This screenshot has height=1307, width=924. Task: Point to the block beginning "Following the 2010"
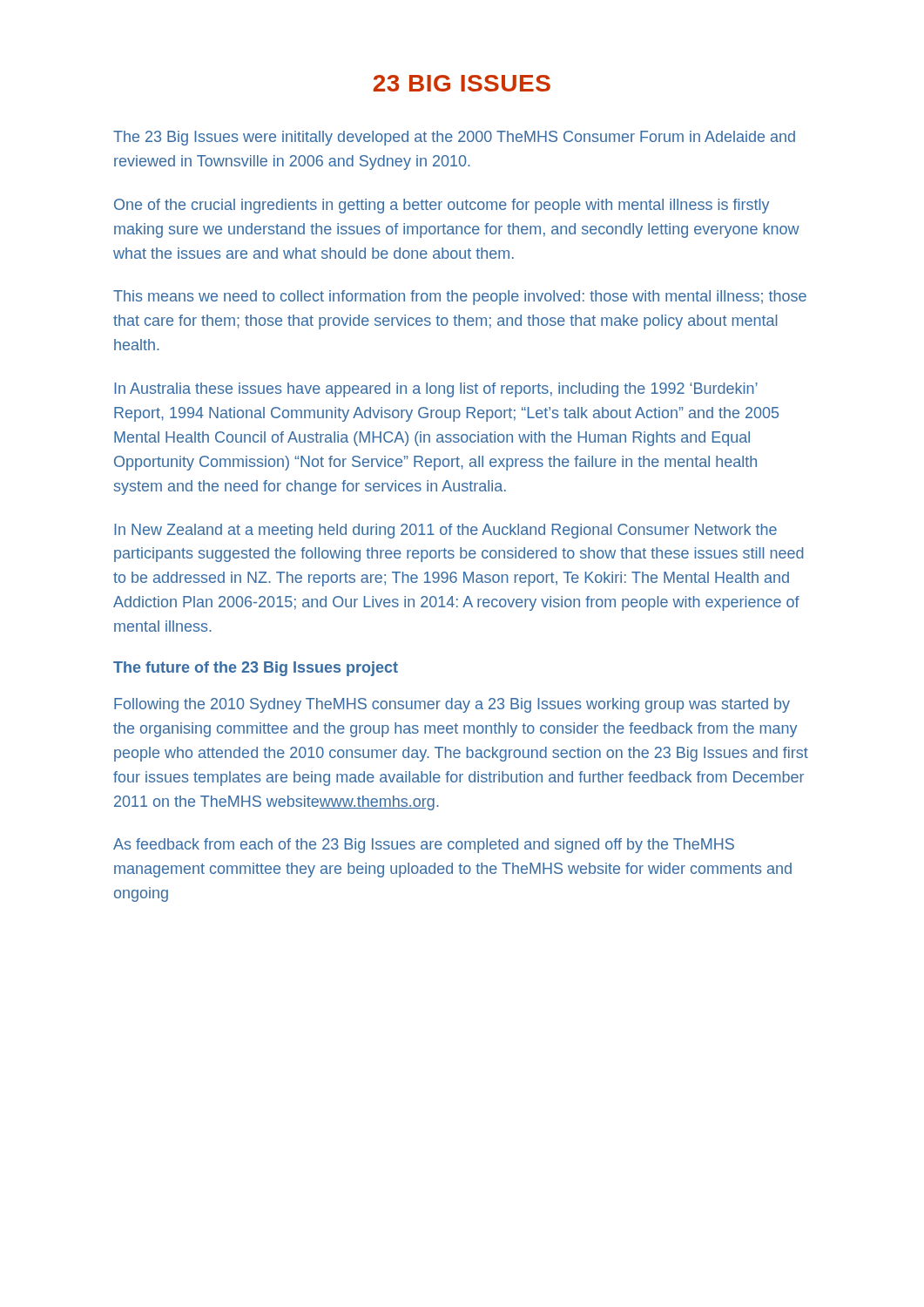pyautogui.click(x=461, y=753)
